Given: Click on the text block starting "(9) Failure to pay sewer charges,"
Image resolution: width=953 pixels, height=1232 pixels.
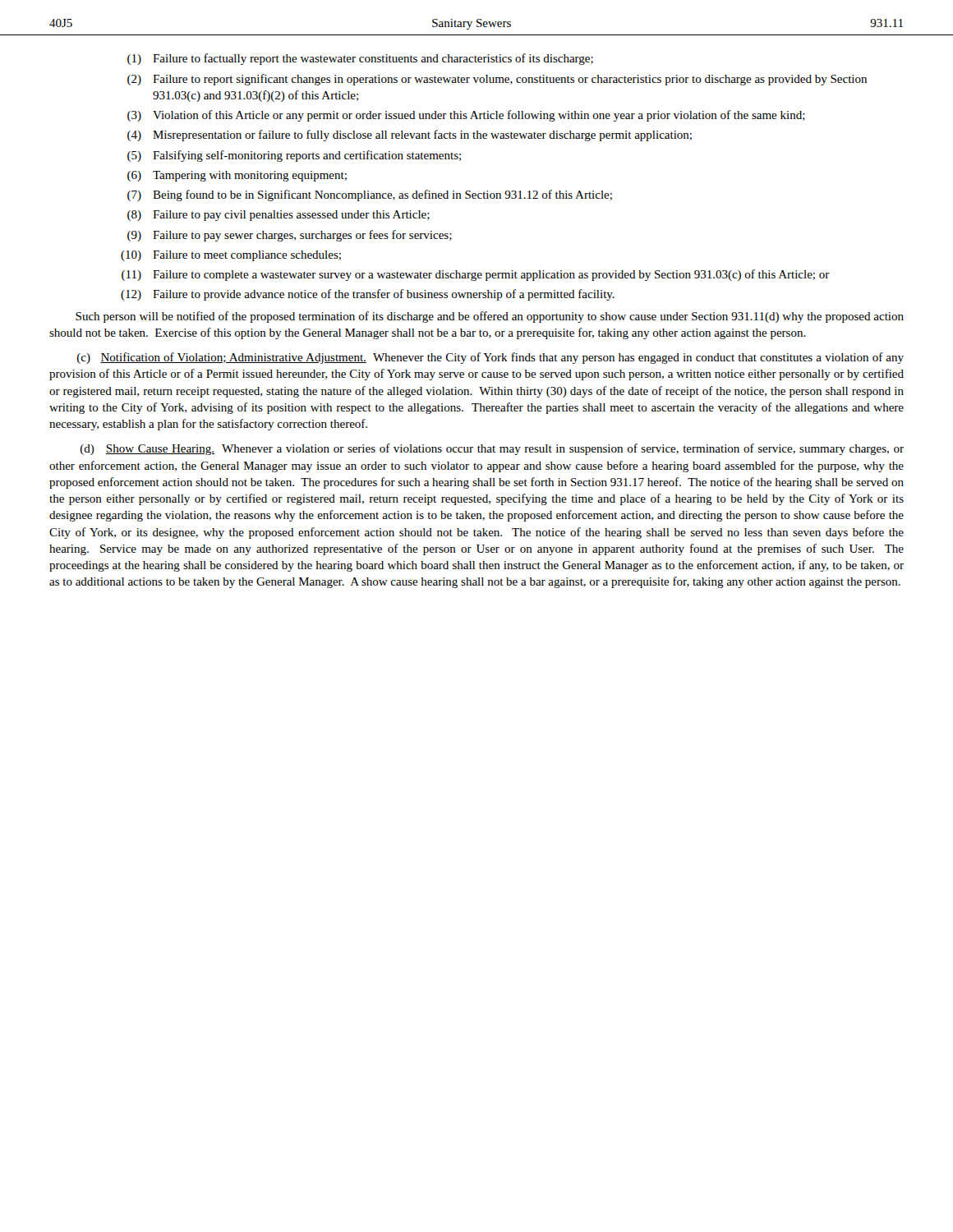Looking at the screenshot, I should (290, 236).
